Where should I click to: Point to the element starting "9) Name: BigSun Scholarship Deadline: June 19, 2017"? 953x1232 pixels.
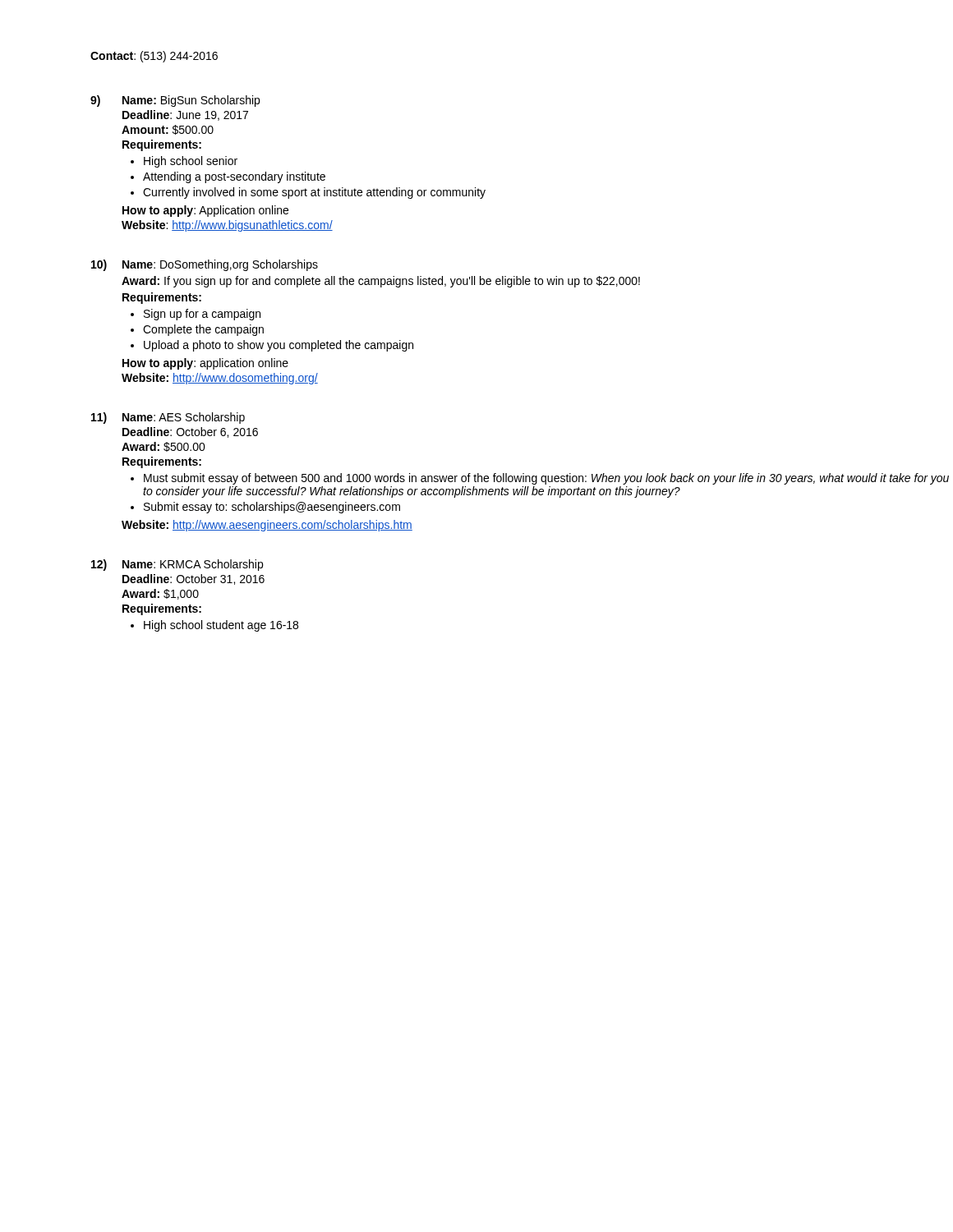[x=175, y=101]
